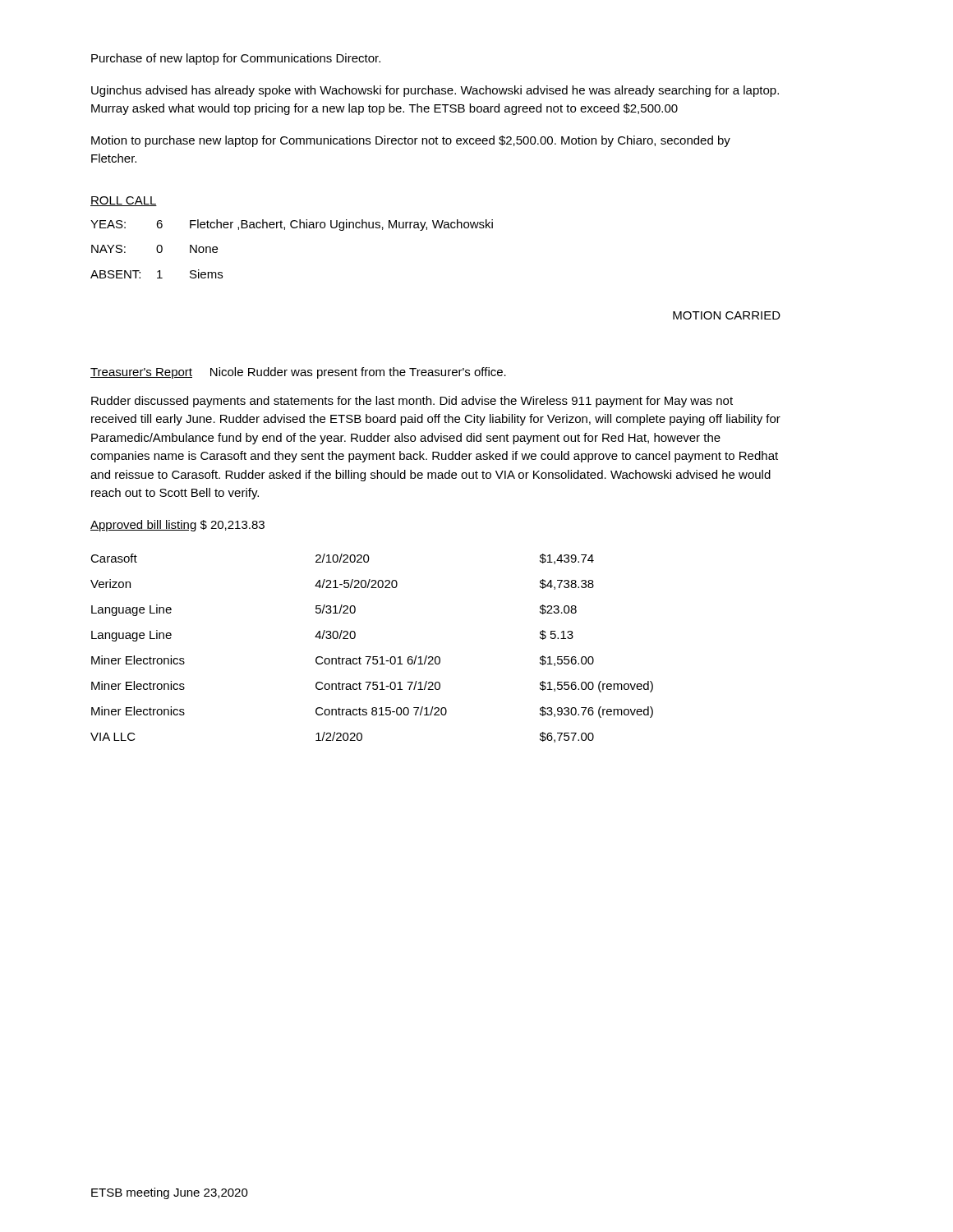953x1232 pixels.
Task: Find the element starting "MOTION CARRIED"
Action: click(x=726, y=315)
